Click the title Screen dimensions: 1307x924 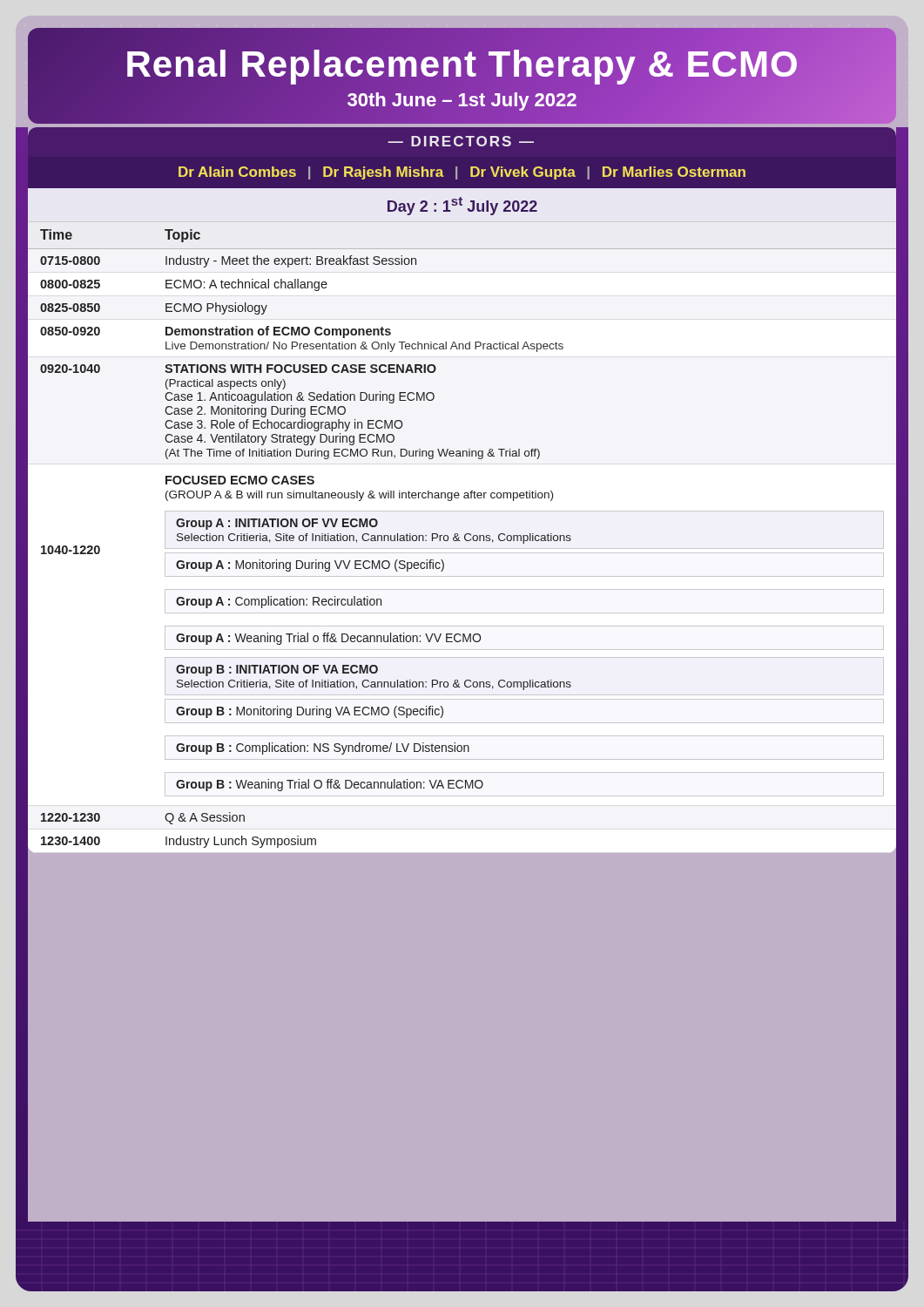pyautogui.click(x=462, y=78)
